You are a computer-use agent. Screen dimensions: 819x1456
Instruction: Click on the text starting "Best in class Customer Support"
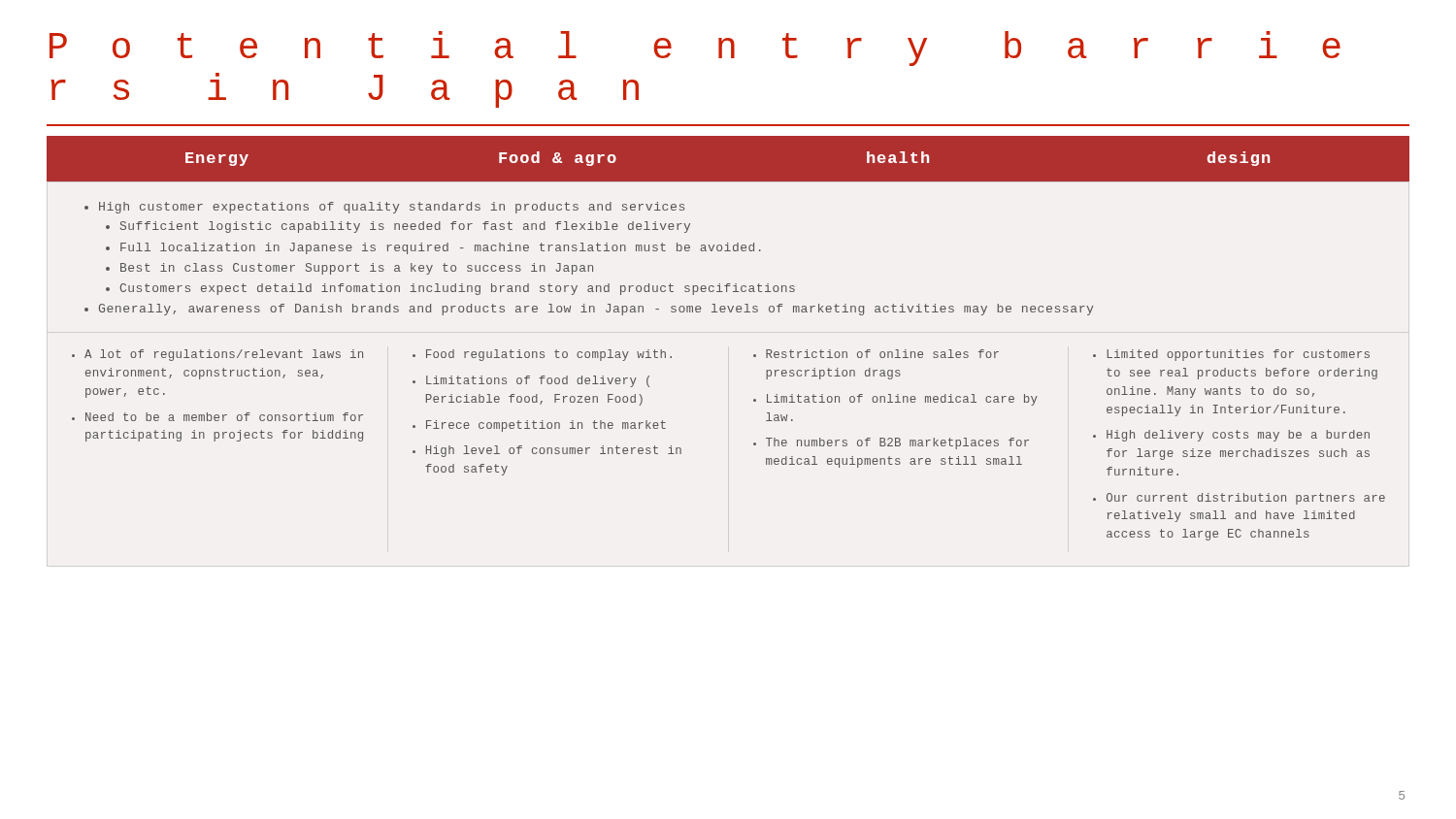(357, 268)
